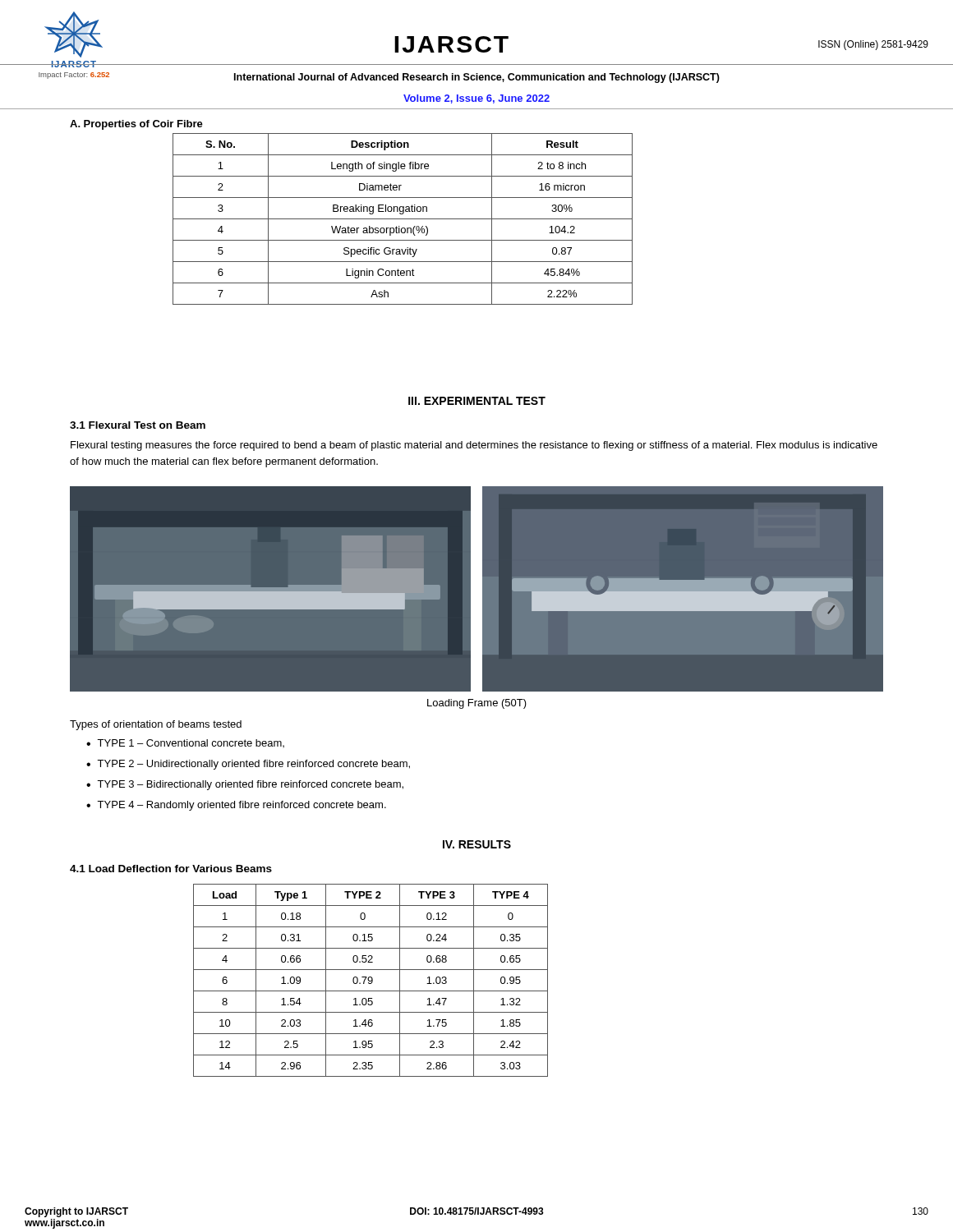Point to the region starting "• TYPE 1"
This screenshot has height=1232, width=953.
click(186, 744)
